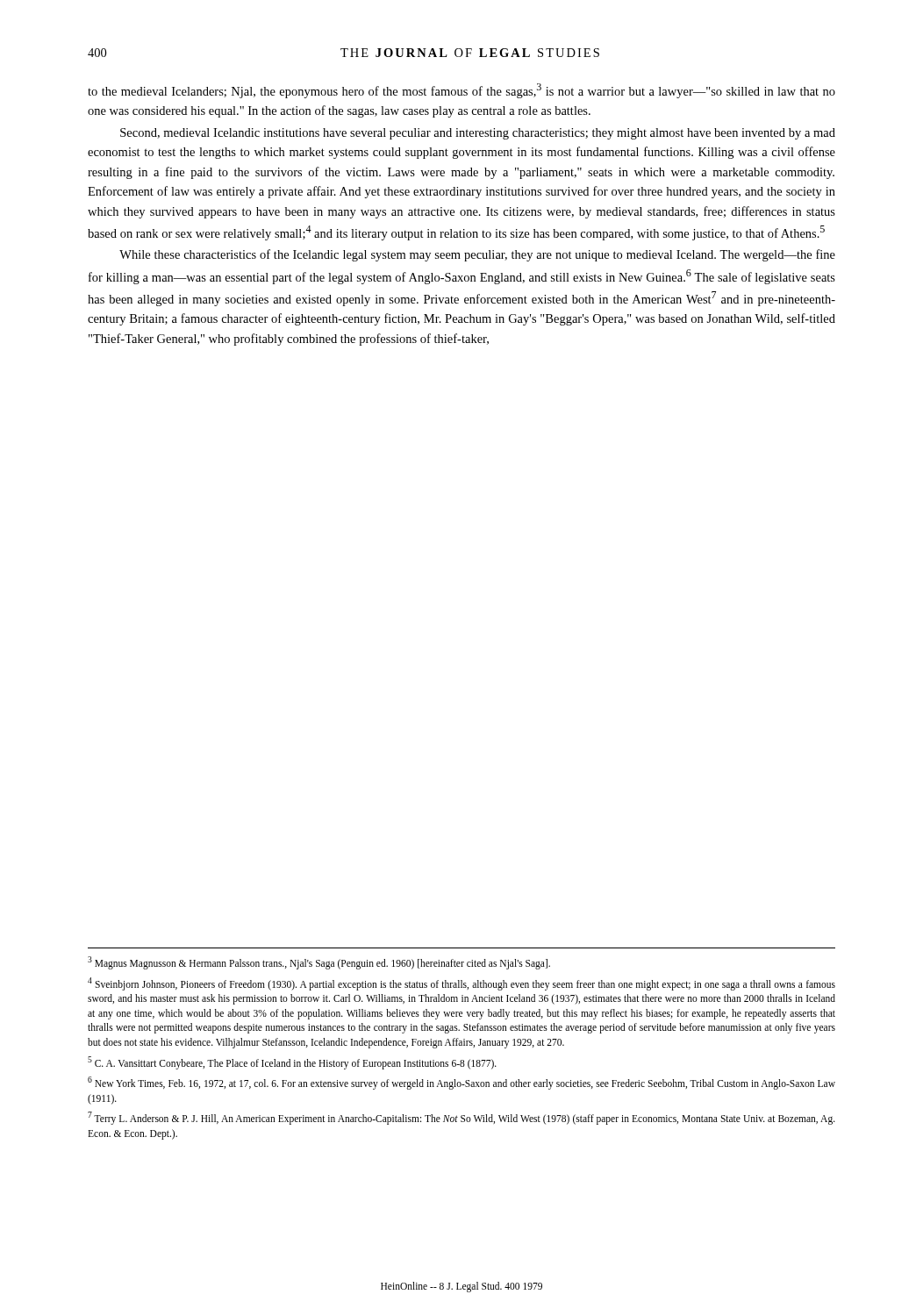The image size is (923, 1316).
Task: Find the footnote that reads "4 Sveinbjorn Johnson, Pioneers of Freedom (1930). A"
Action: pyautogui.click(x=462, y=1011)
